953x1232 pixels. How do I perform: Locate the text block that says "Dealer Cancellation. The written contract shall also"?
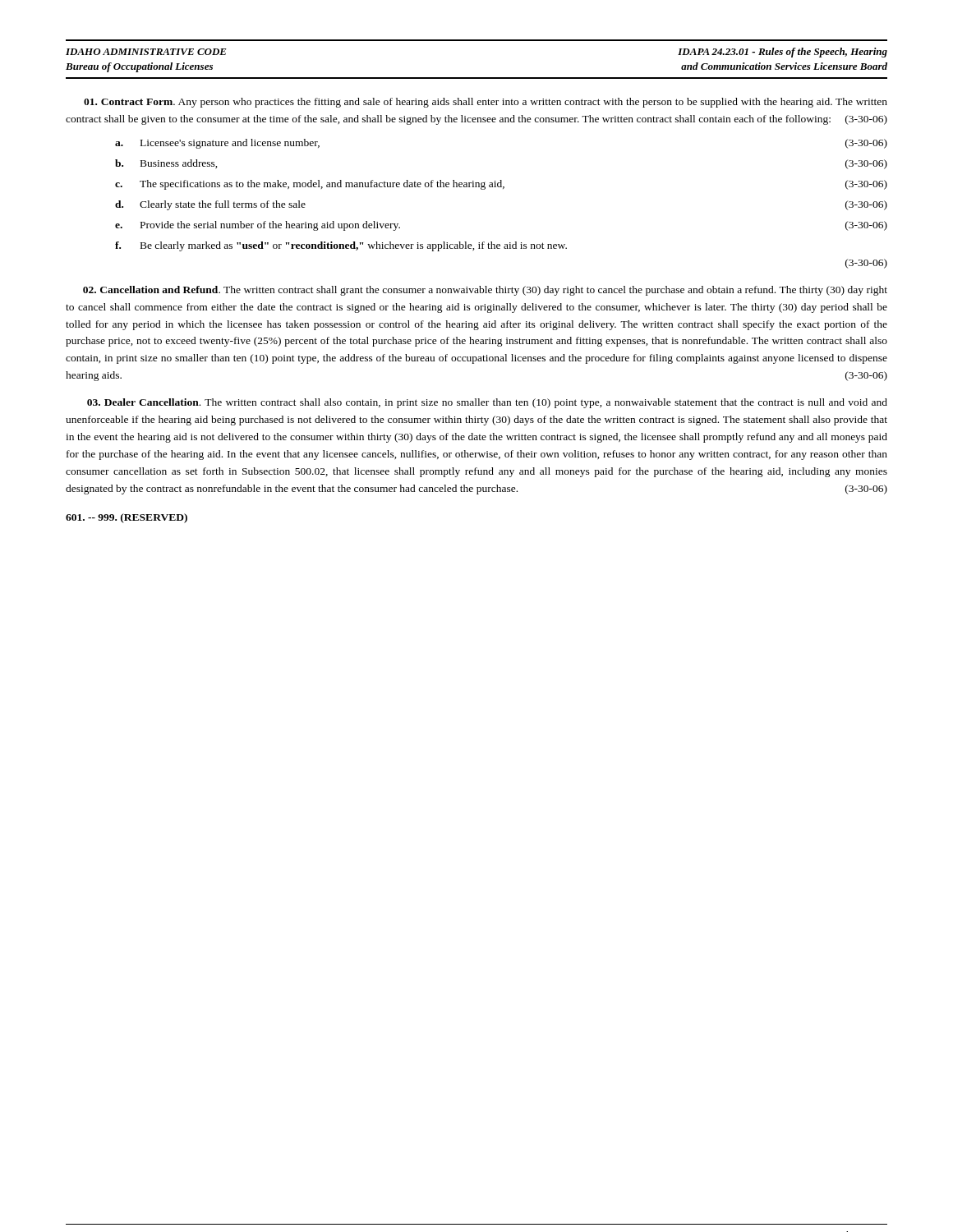tap(476, 447)
